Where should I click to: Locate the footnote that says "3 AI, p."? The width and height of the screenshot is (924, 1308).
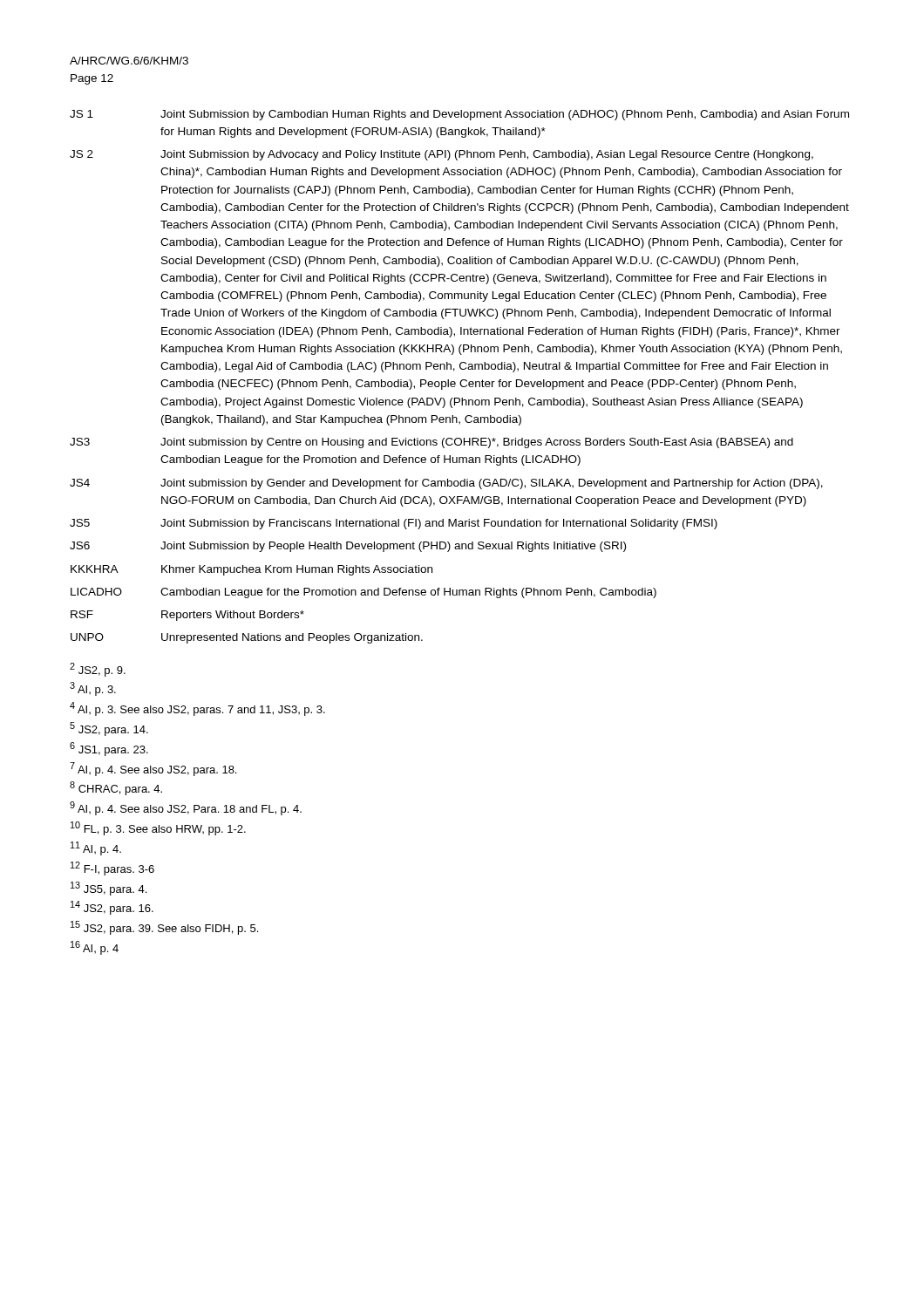click(x=93, y=688)
